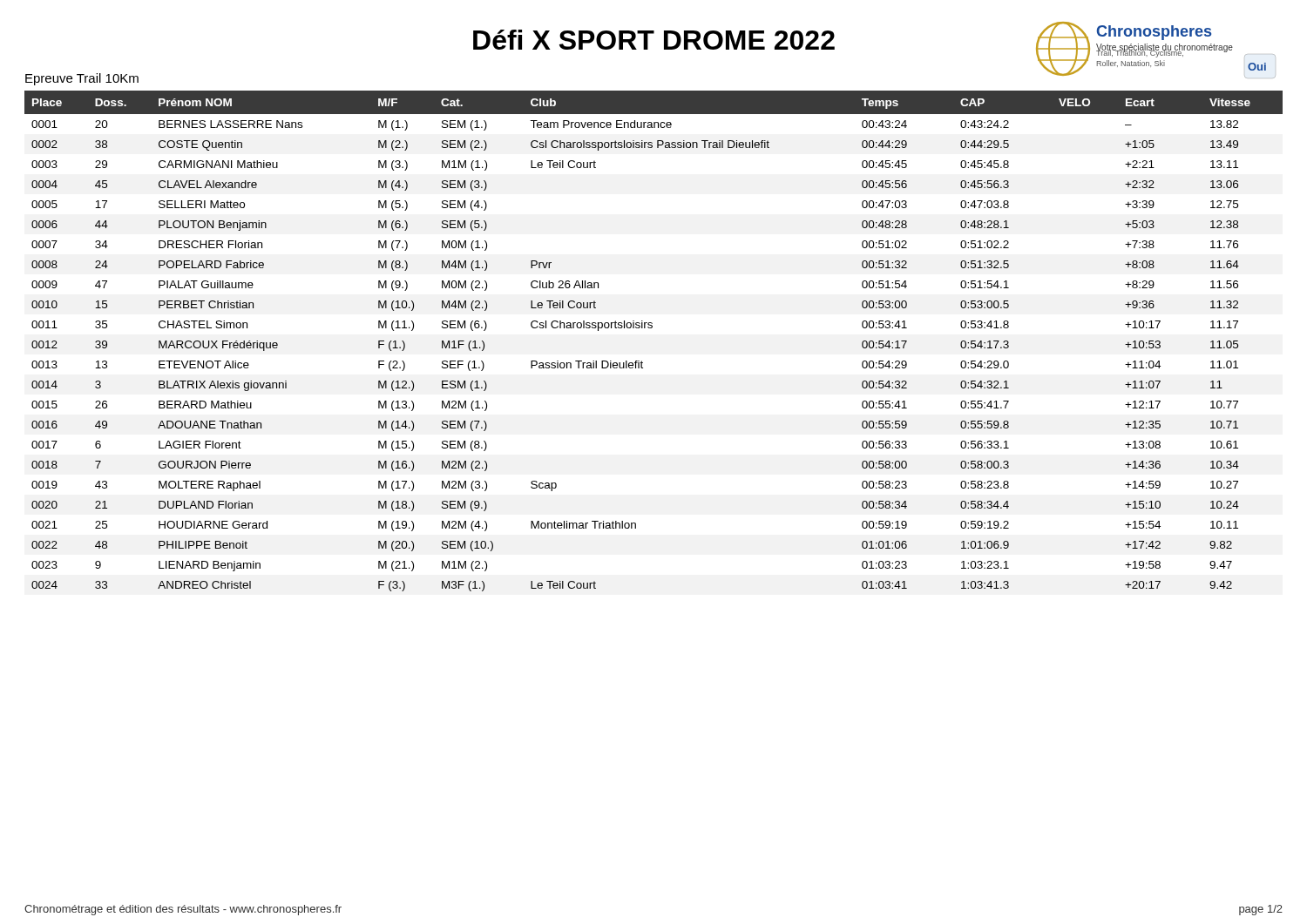
Task: Locate a logo
Action: click(x=1156, y=51)
